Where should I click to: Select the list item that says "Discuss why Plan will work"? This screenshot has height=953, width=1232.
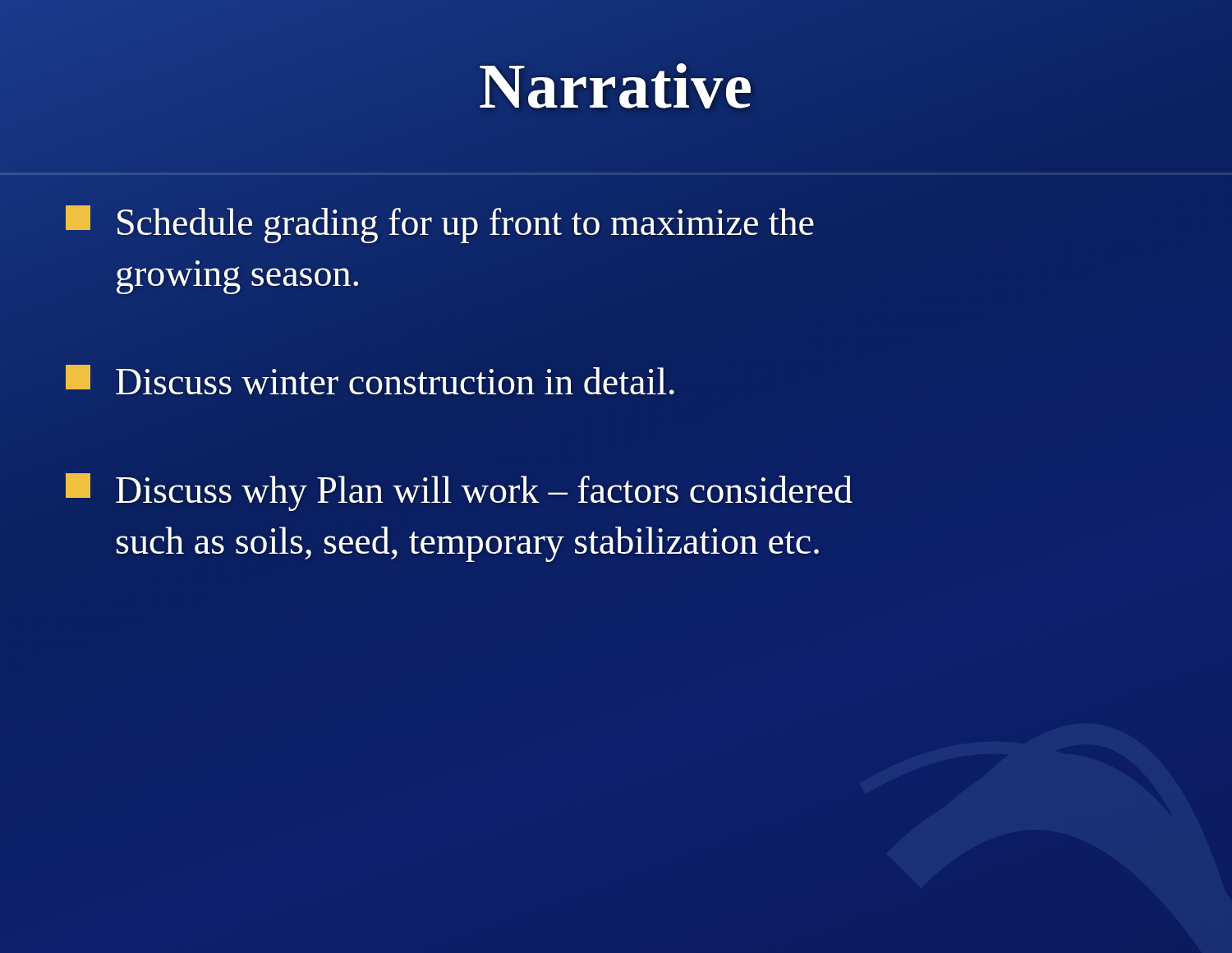459,516
